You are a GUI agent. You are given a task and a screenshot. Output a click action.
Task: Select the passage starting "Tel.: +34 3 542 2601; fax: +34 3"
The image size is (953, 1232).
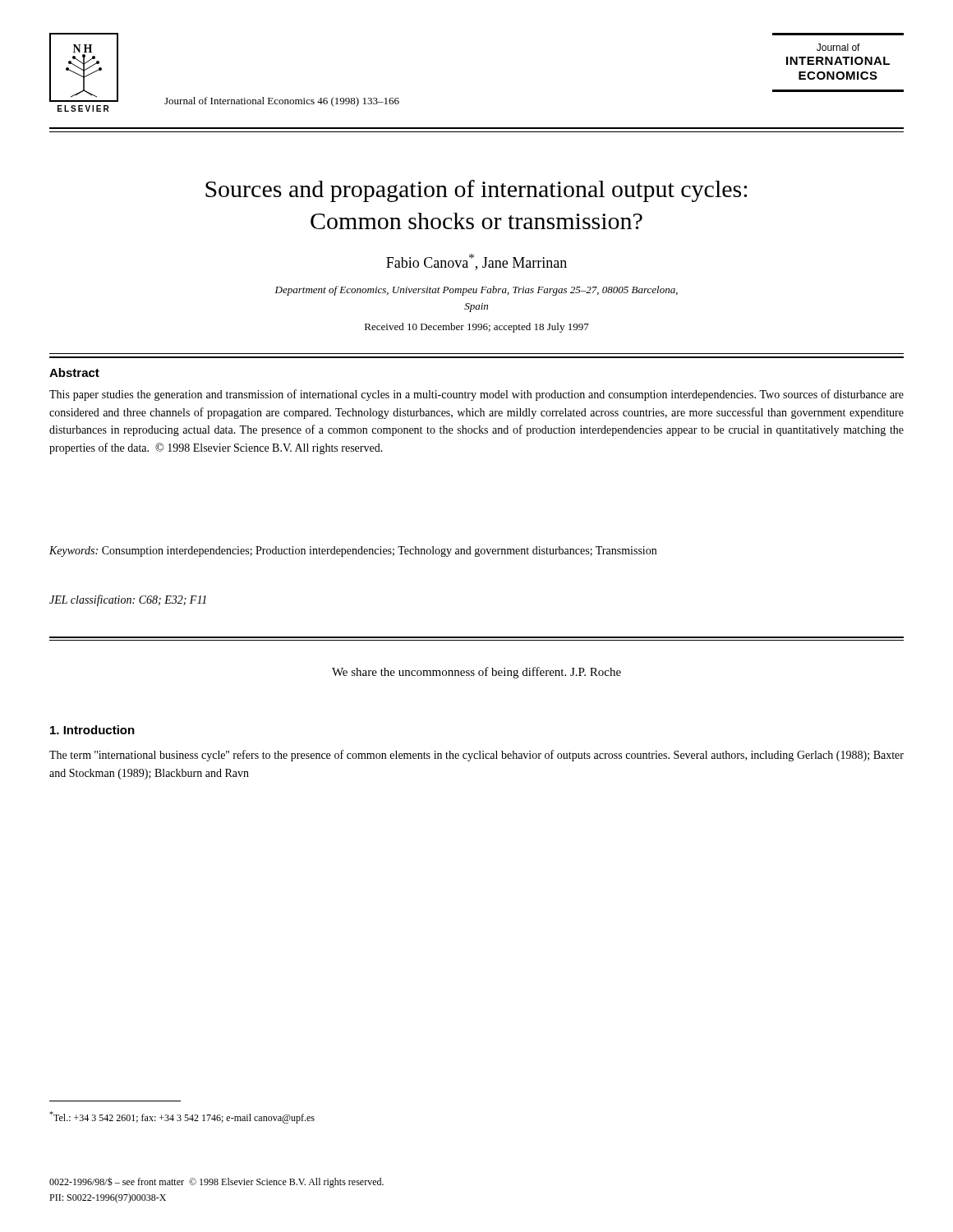point(182,1117)
